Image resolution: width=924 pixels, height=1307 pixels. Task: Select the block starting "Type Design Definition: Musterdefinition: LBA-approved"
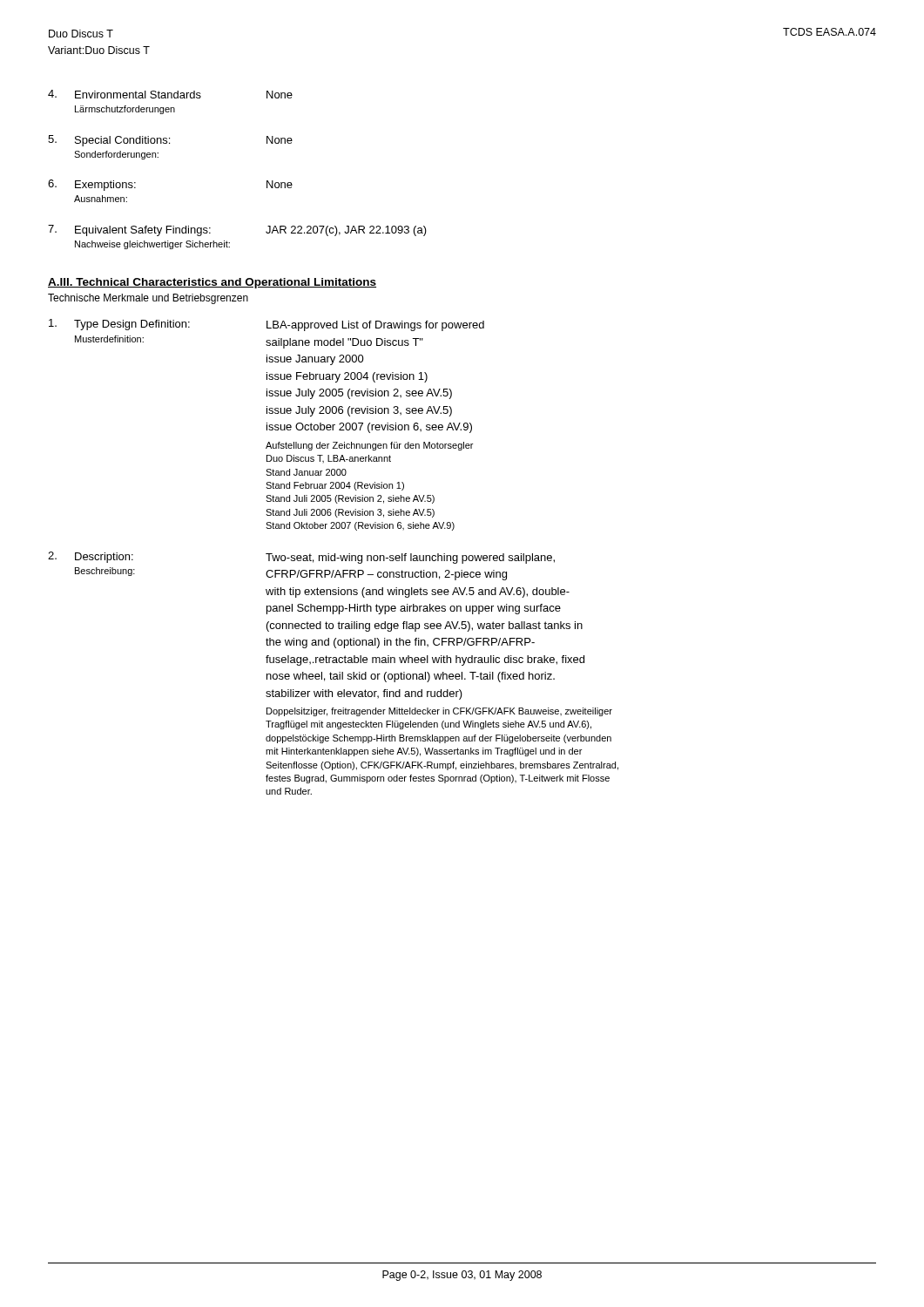(462, 425)
